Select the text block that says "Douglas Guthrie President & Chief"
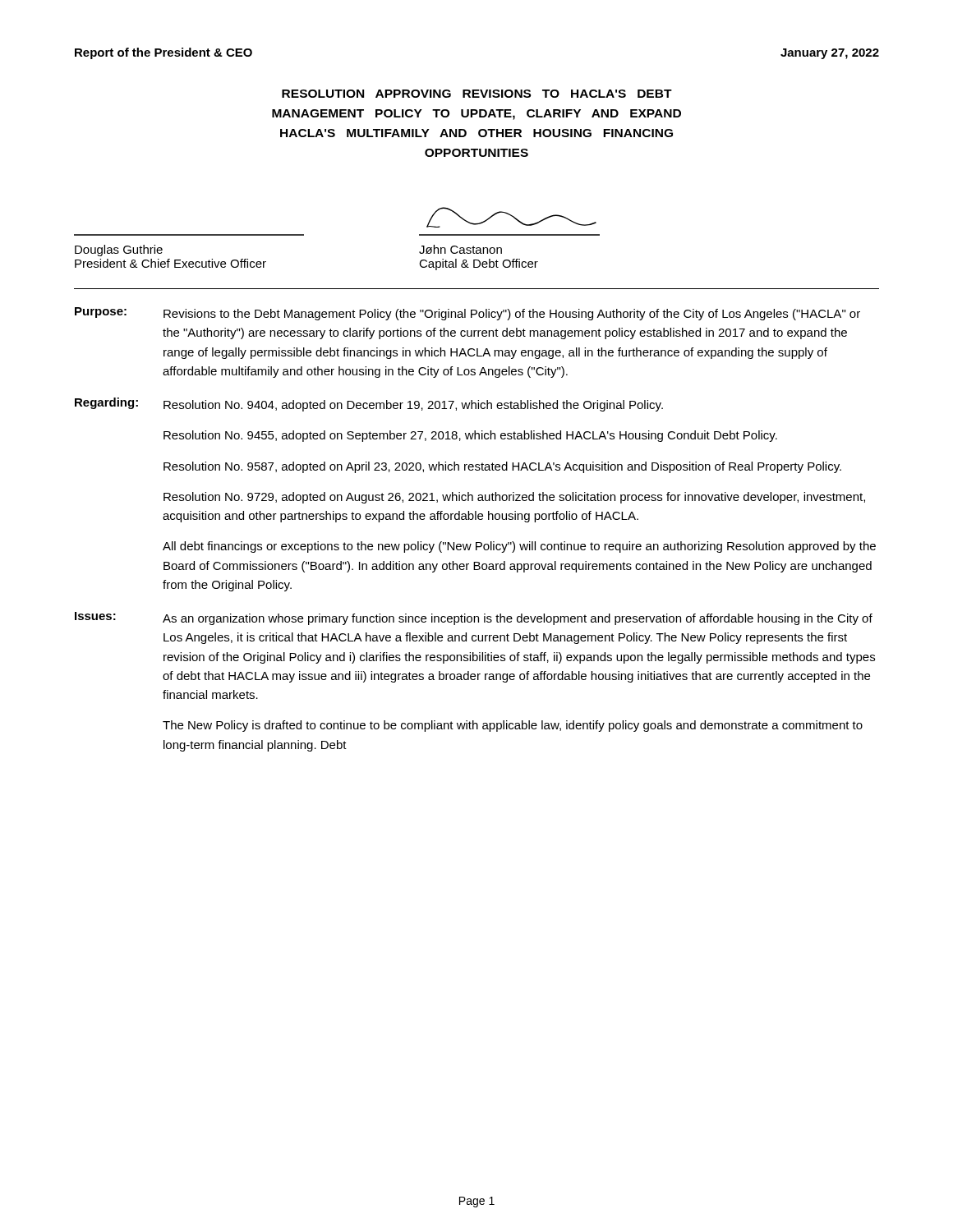This screenshot has width=953, height=1232. [222, 232]
